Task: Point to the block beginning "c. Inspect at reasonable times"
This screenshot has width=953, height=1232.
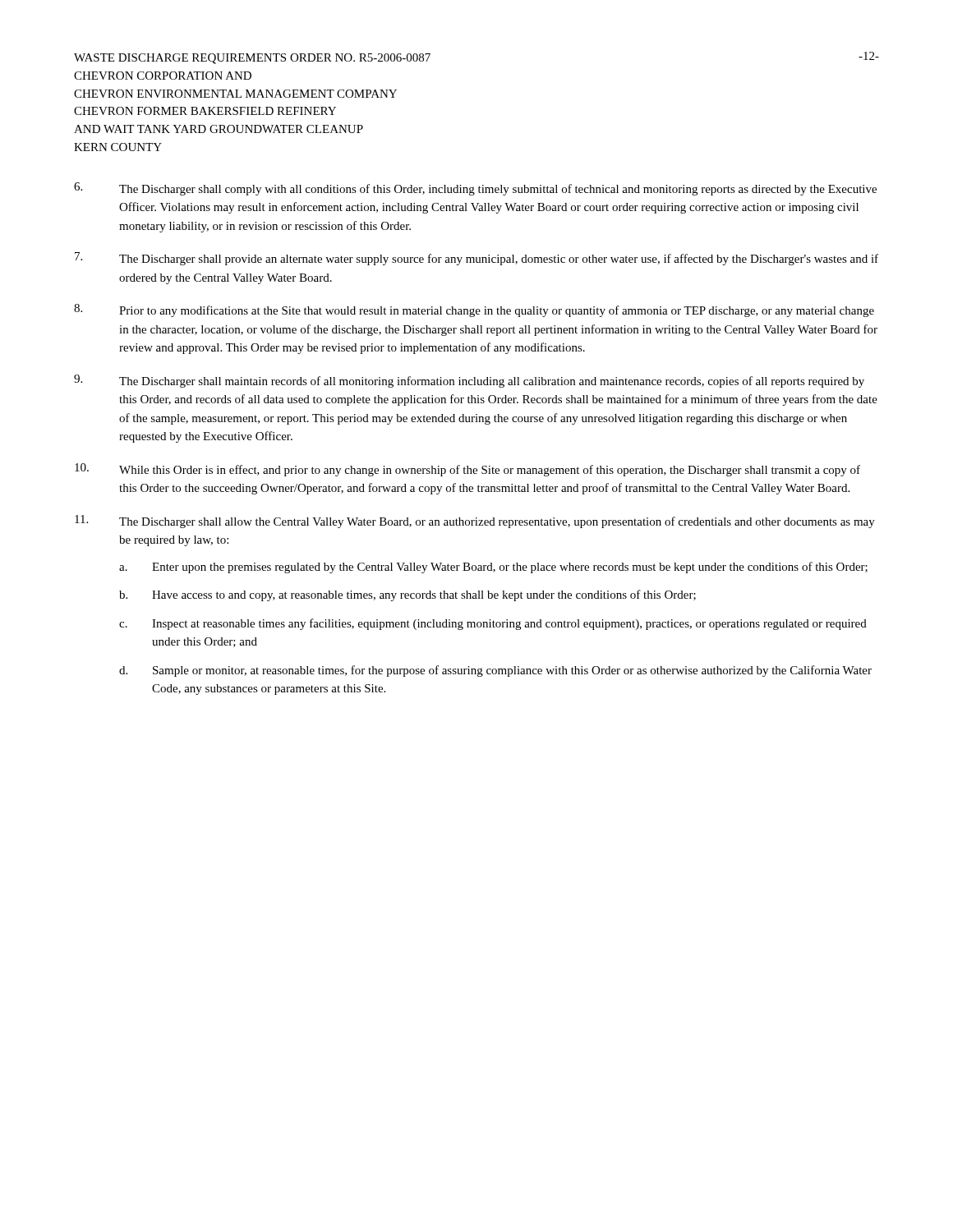Action: point(499,632)
